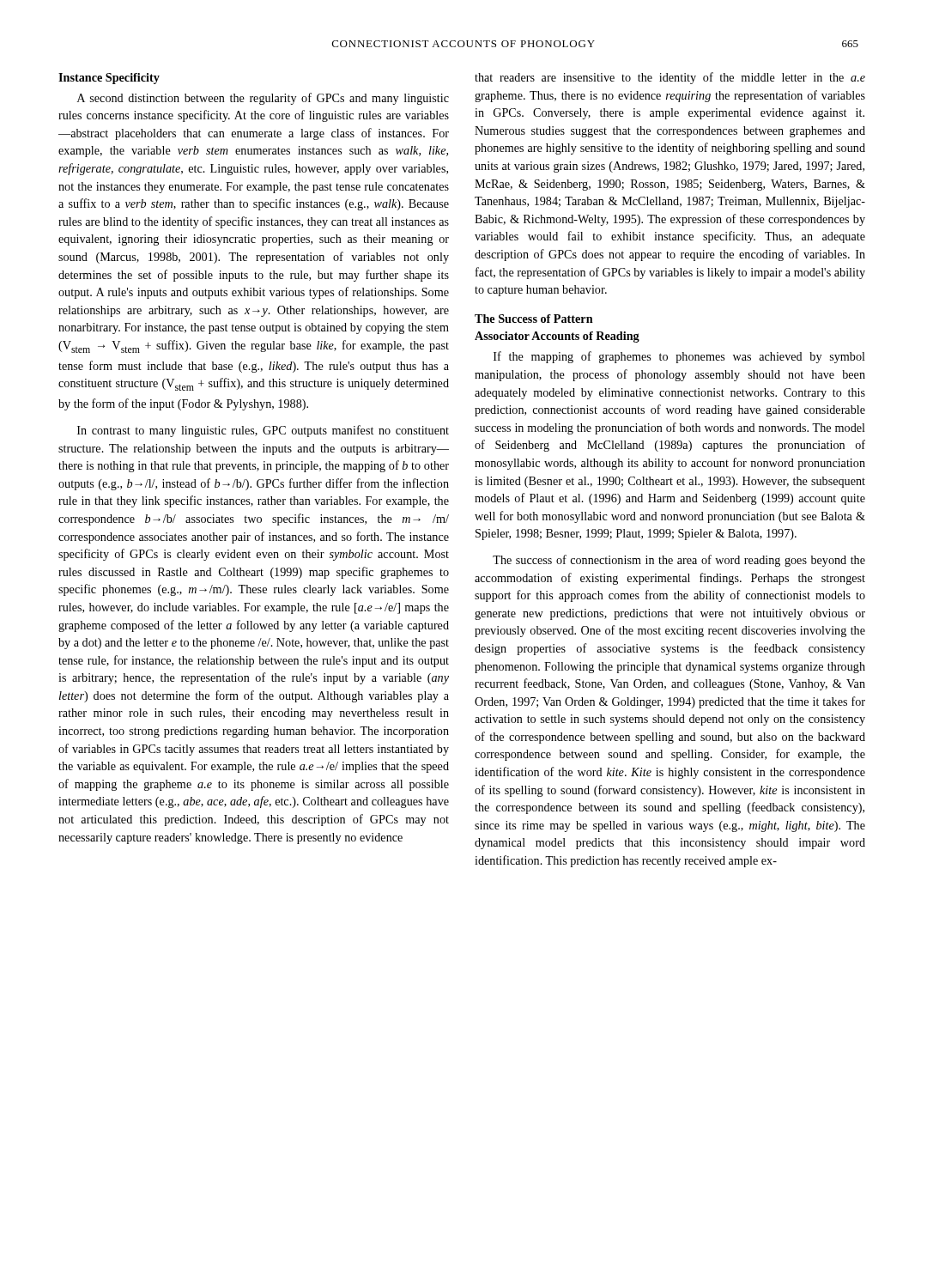Navigate to the element starting "If the mapping of graphemes to phonemes"

point(670,609)
